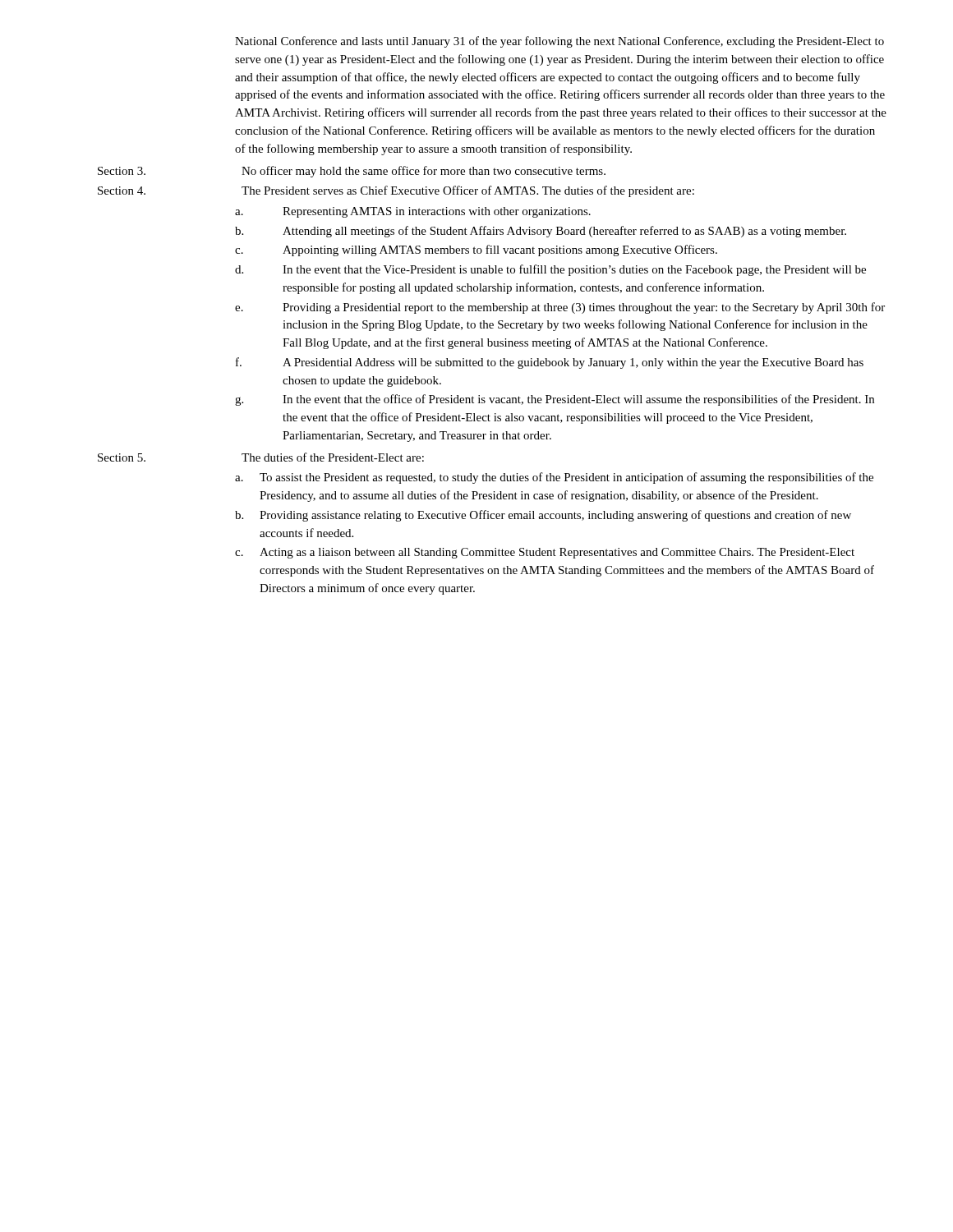Find the block on this page that starts "b. Providing assistance relating to Executive Officer"
This screenshot has height=1232, width=953.
561,524
